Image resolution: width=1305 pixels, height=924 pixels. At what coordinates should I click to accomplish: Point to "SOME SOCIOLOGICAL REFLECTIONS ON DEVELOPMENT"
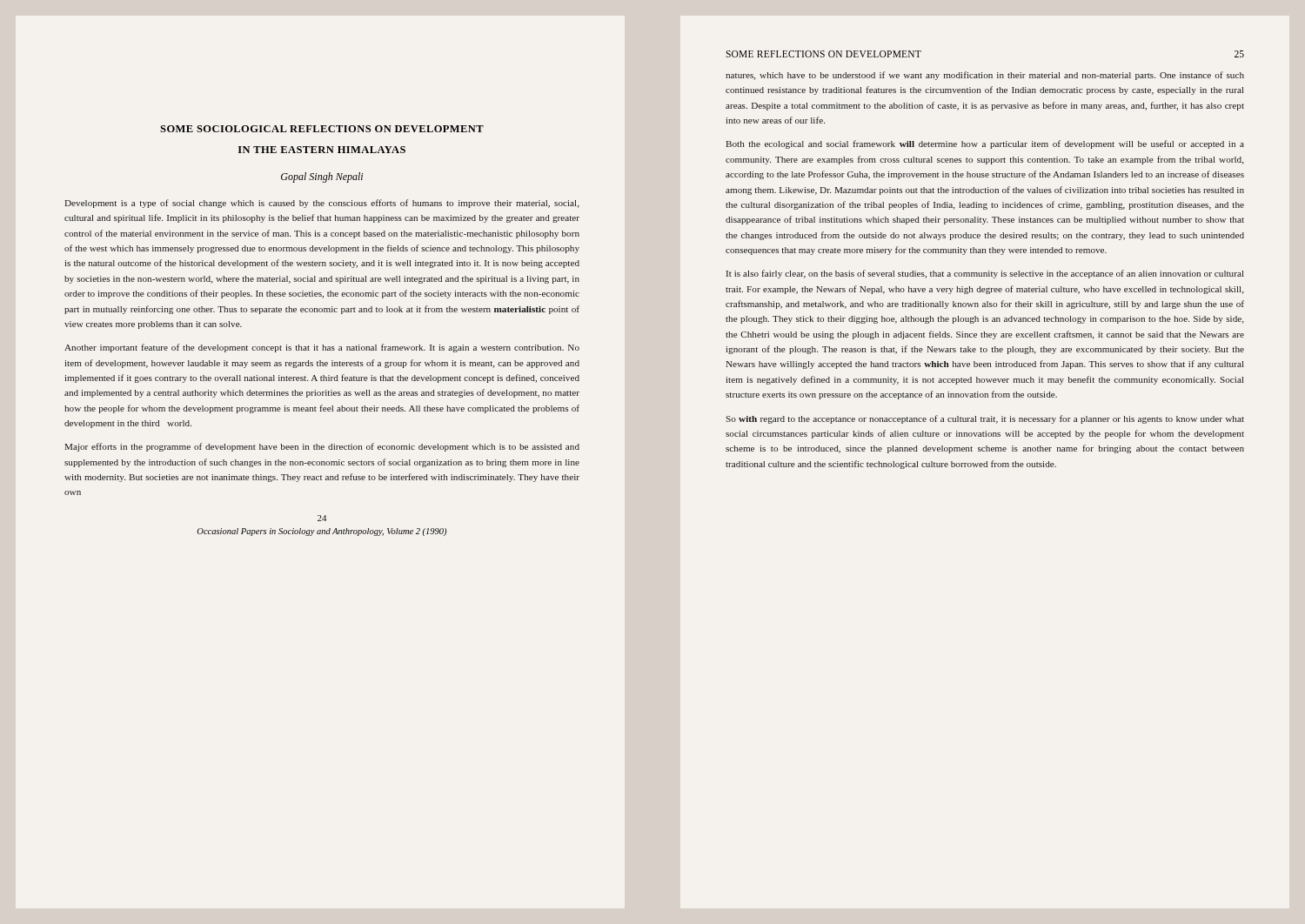click(x=322, y=129)
